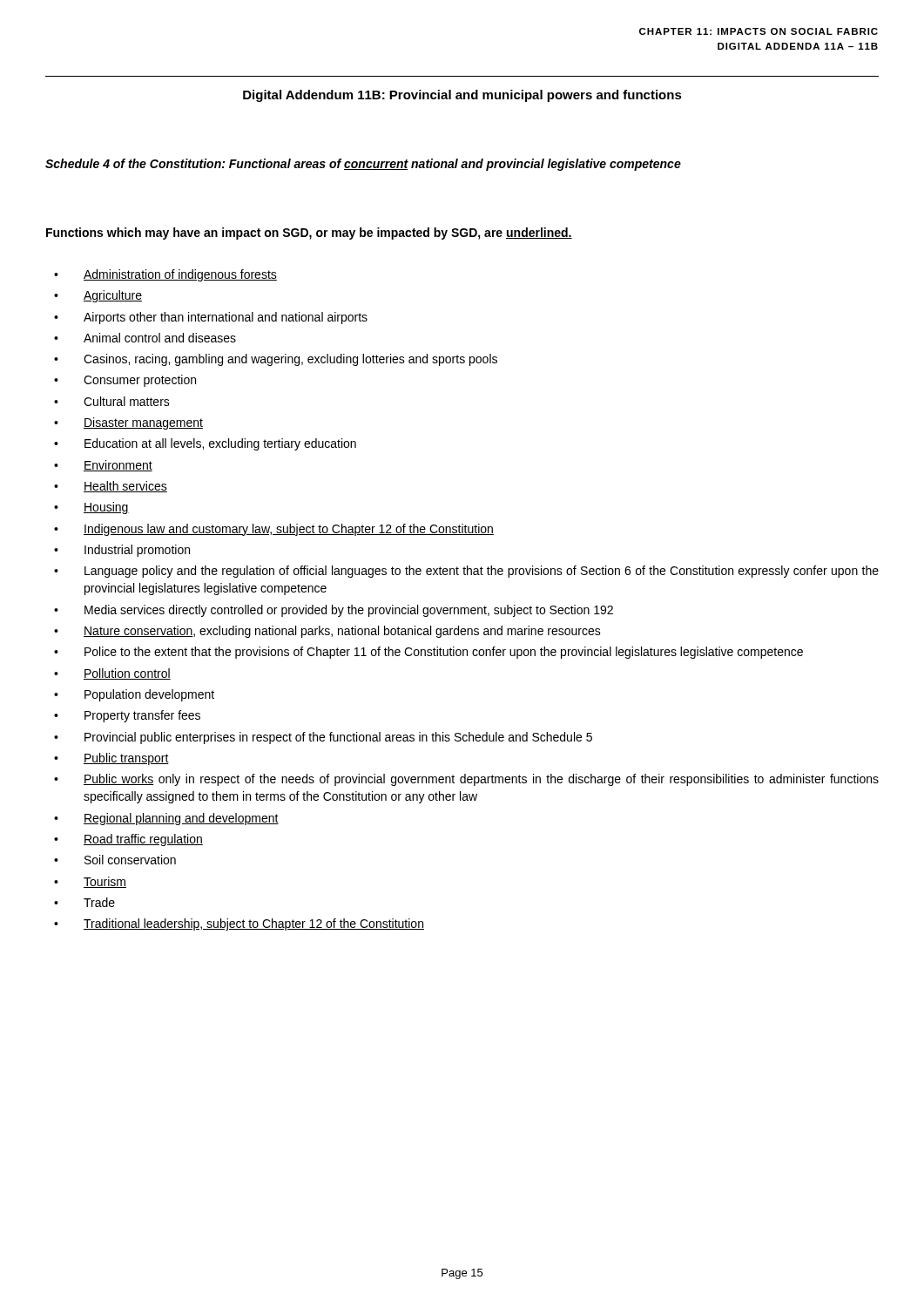Find the list item that says "Provincial public enterprises in respect of"
The width and height of the screenshot is (924, 1307).
(x=462, y=737)
